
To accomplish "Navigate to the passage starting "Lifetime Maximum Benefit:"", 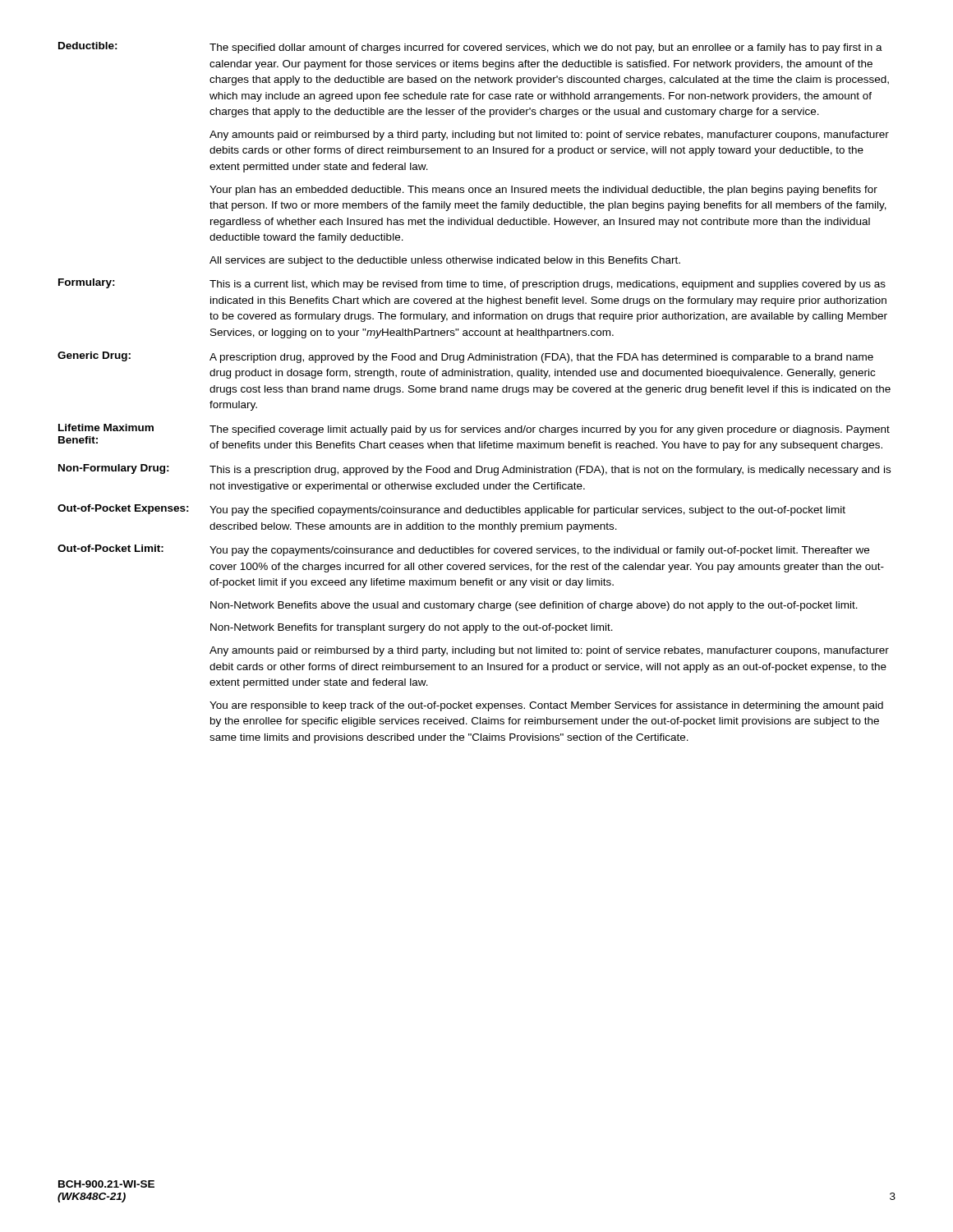I will coord(476,437).
